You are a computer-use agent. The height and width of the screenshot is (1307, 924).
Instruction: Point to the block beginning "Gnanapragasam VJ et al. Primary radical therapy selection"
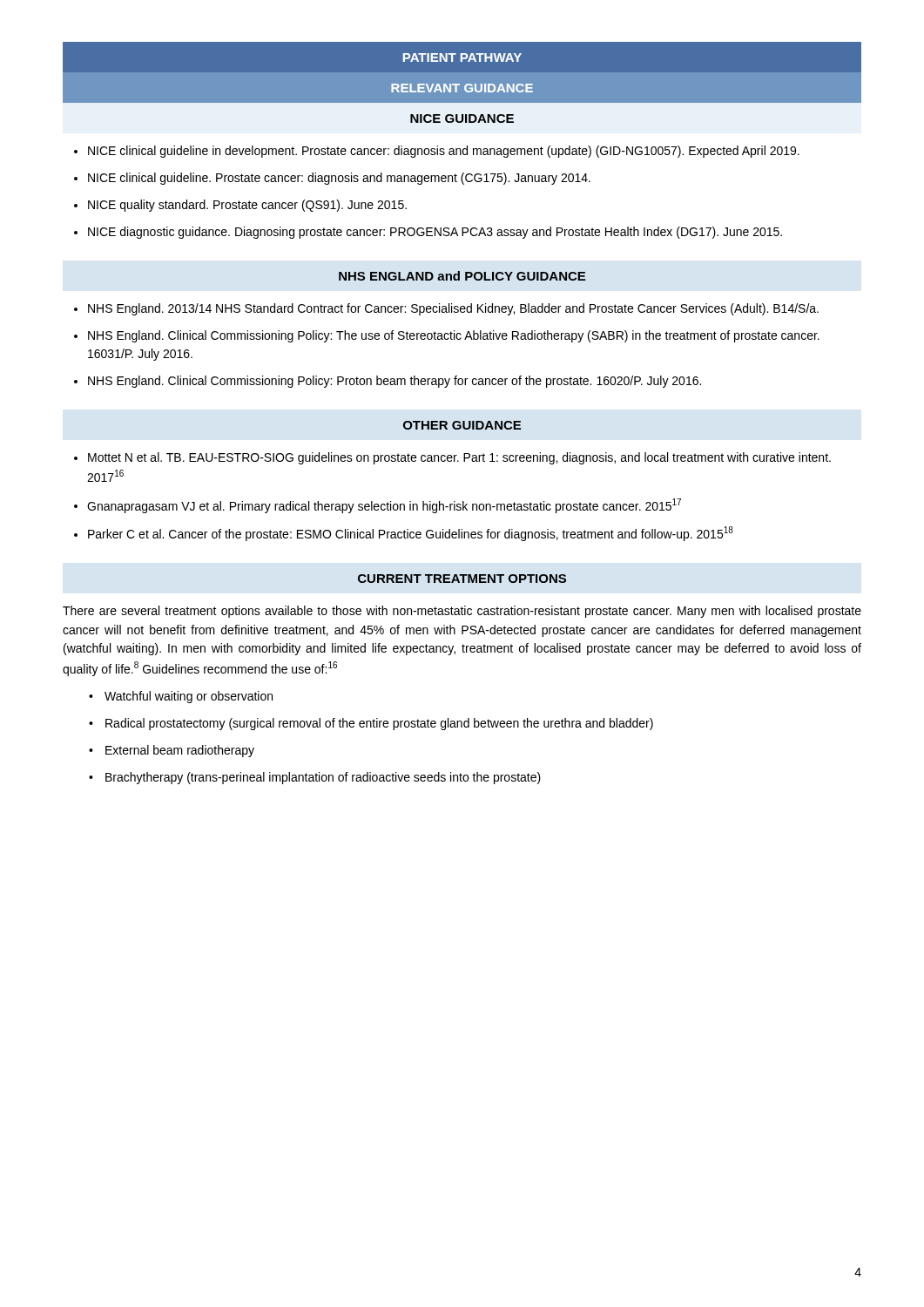click(x=384, y=505)
